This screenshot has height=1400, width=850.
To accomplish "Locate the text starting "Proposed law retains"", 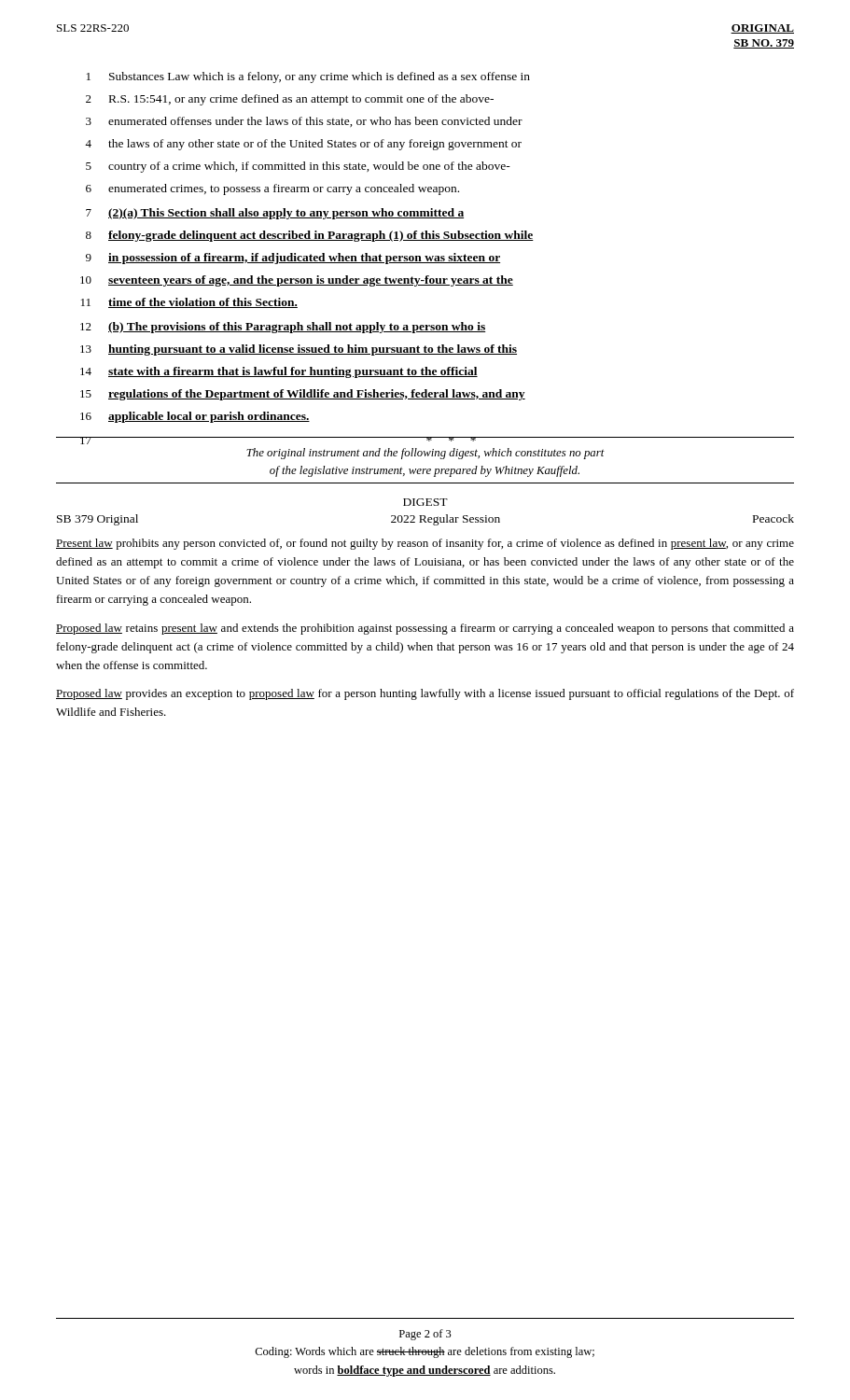I will (425, 646).
